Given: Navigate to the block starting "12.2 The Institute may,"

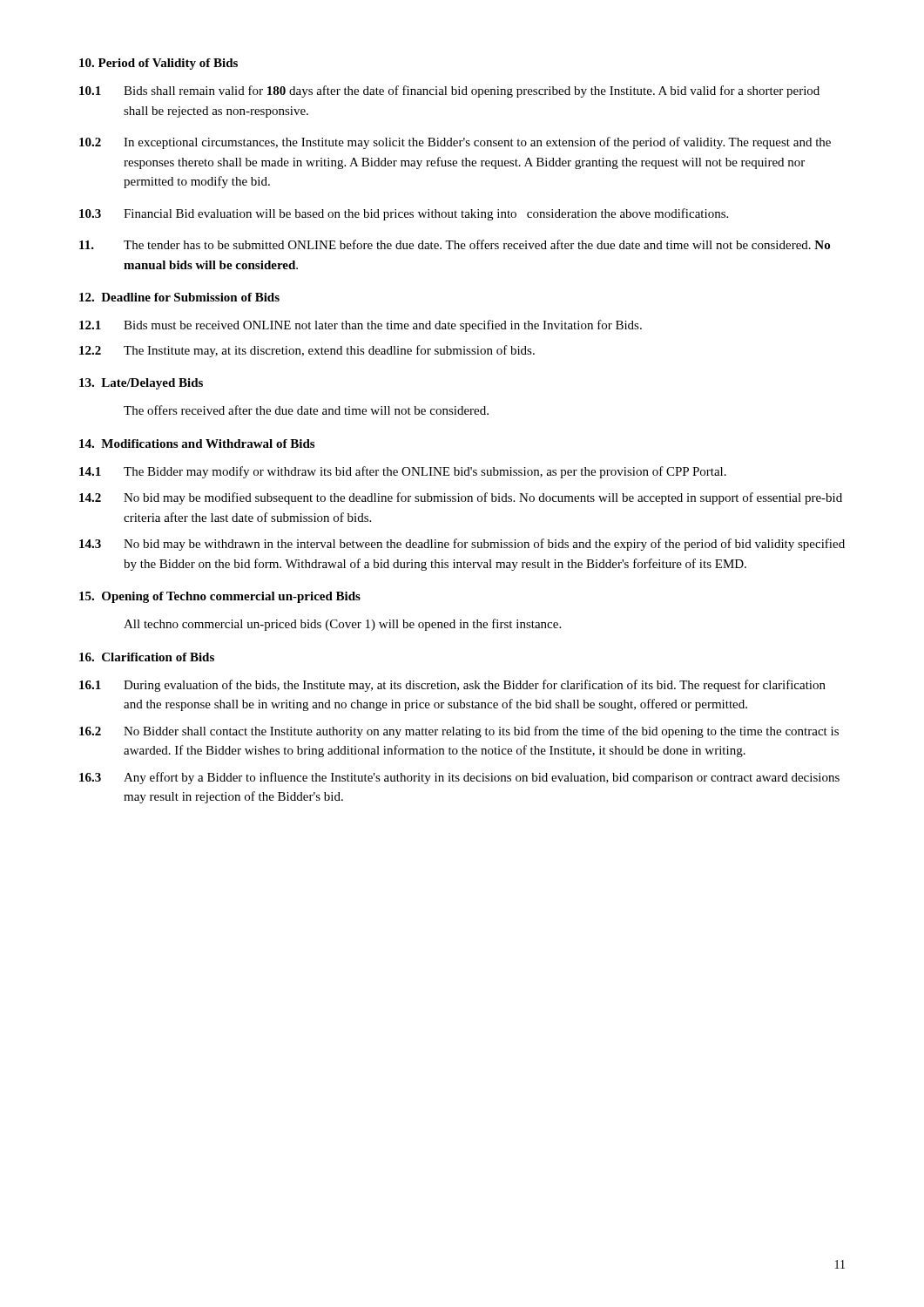Looking at the screenshot, I should pos(462,350).
